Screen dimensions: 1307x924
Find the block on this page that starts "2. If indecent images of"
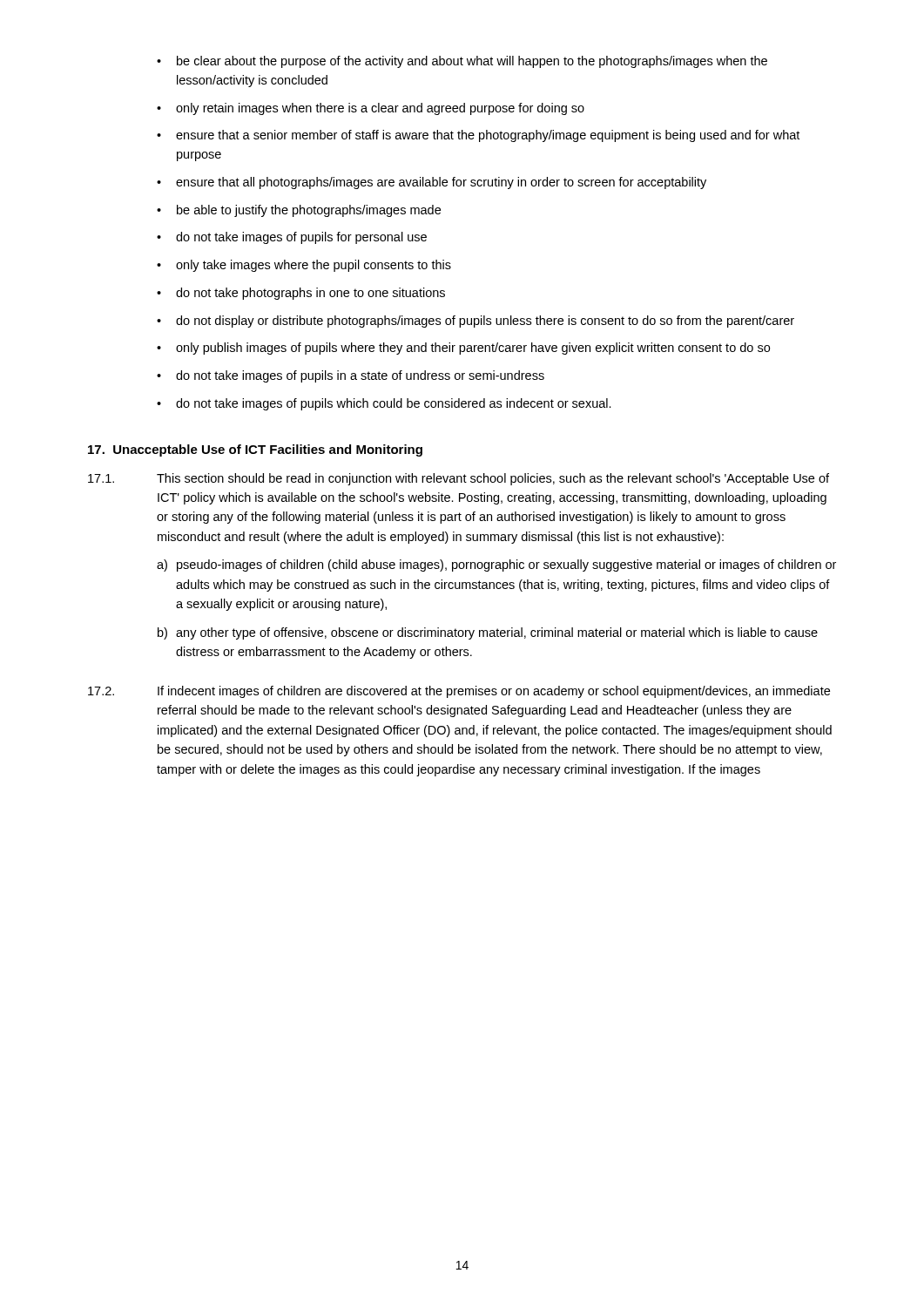462,730
